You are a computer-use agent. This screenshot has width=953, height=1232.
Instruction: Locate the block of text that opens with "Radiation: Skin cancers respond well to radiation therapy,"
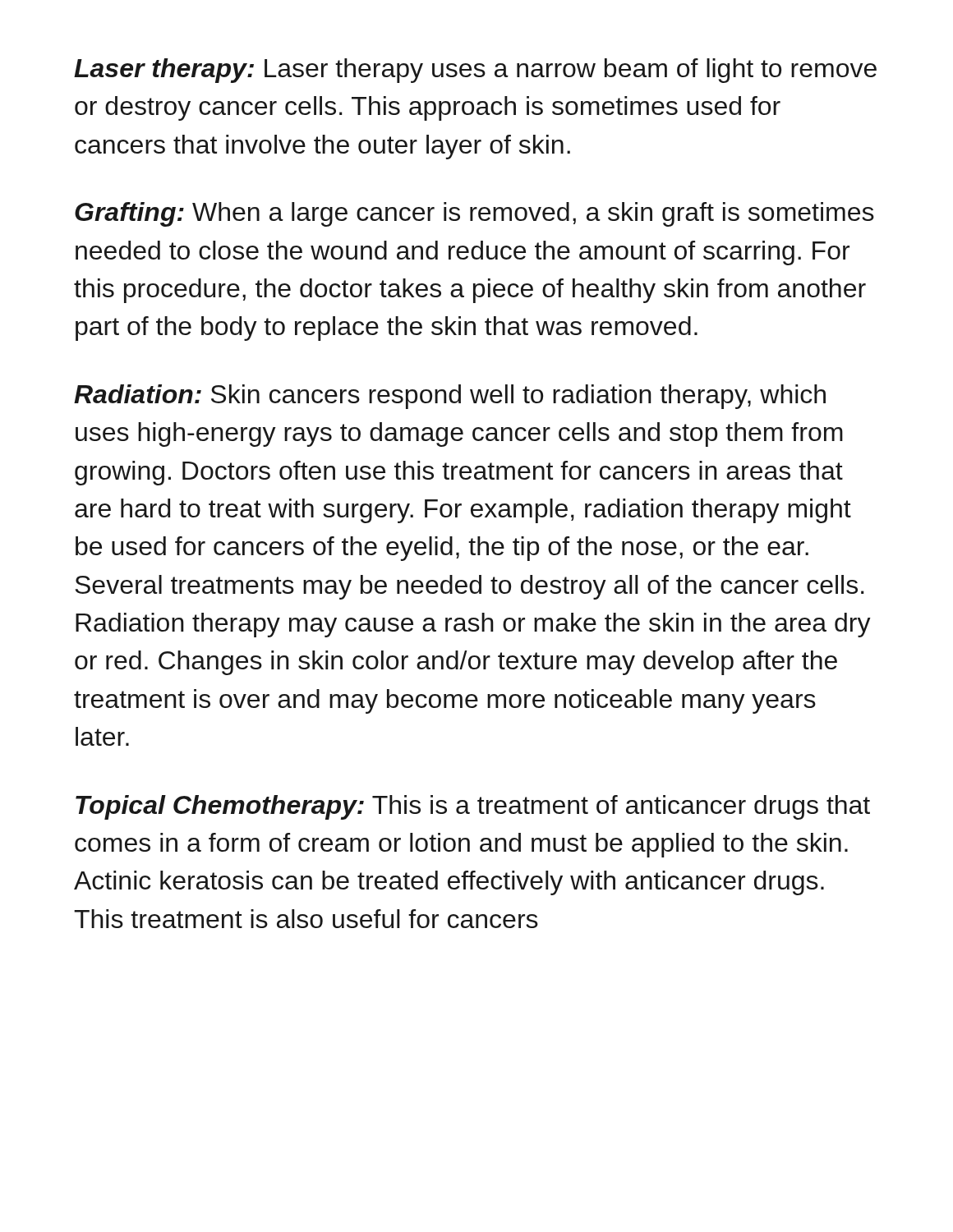click(x=472, y=565)
